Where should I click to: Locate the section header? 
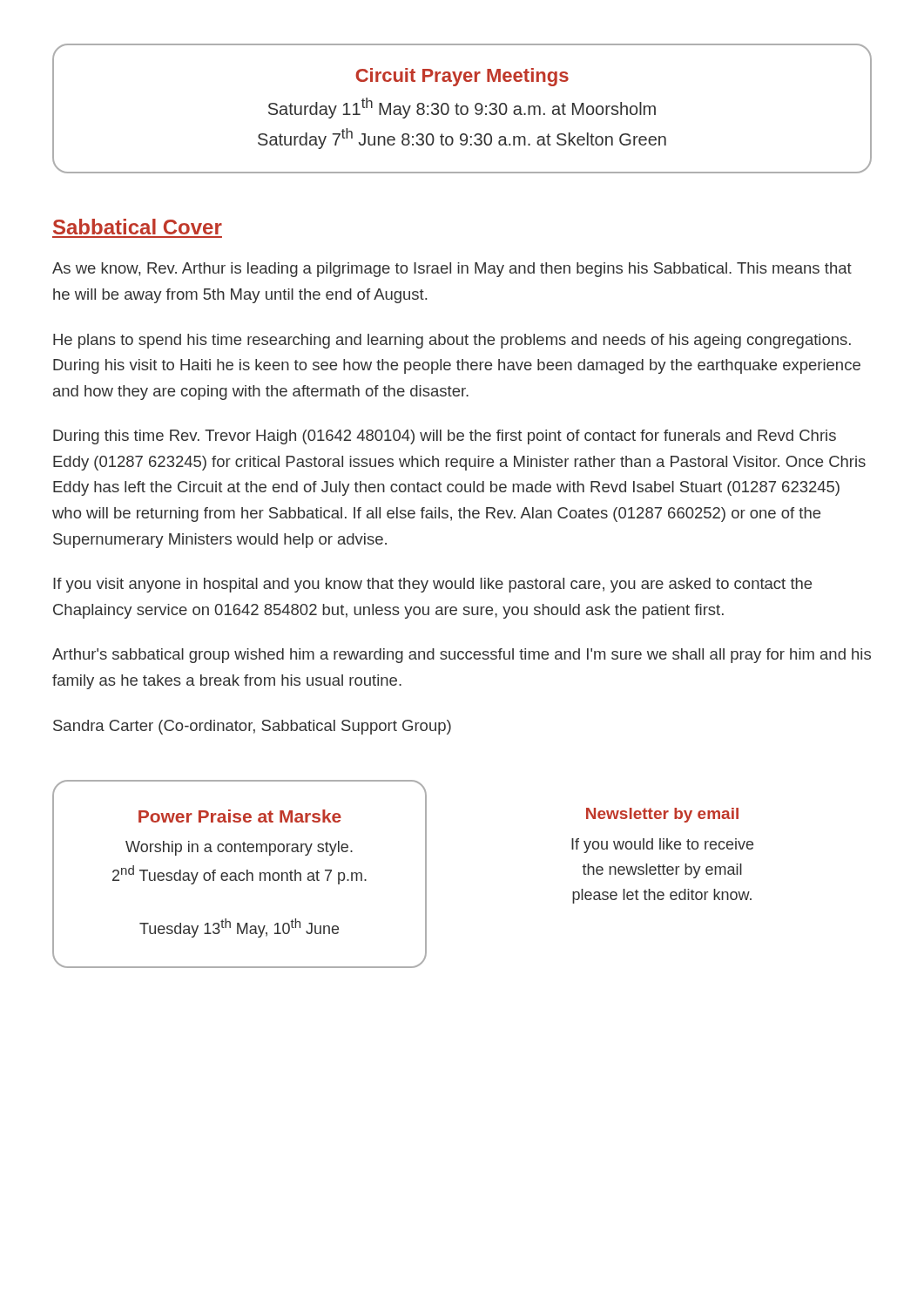137,227
